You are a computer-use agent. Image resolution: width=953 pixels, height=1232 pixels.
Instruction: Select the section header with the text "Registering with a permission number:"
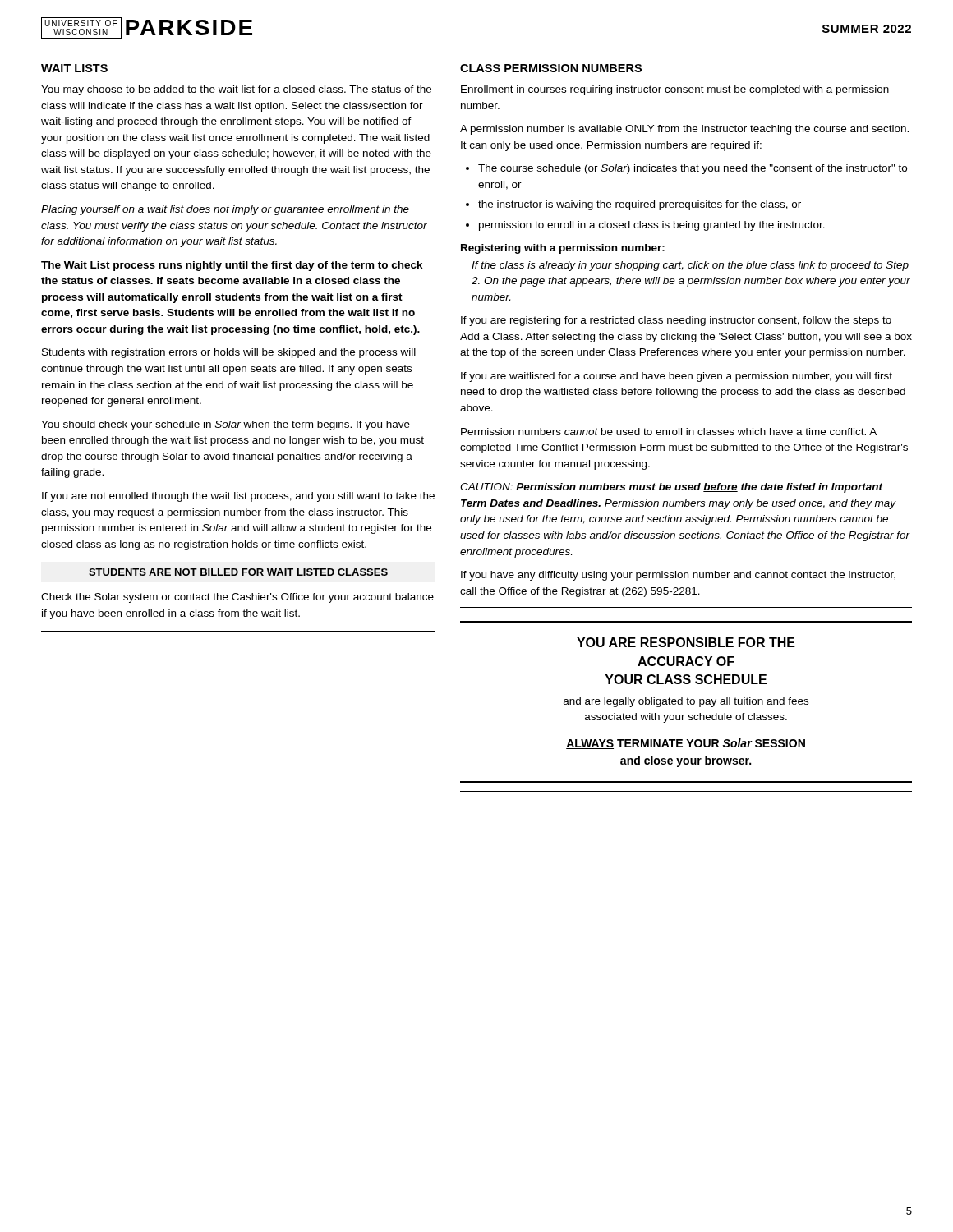tap(563, 247)
